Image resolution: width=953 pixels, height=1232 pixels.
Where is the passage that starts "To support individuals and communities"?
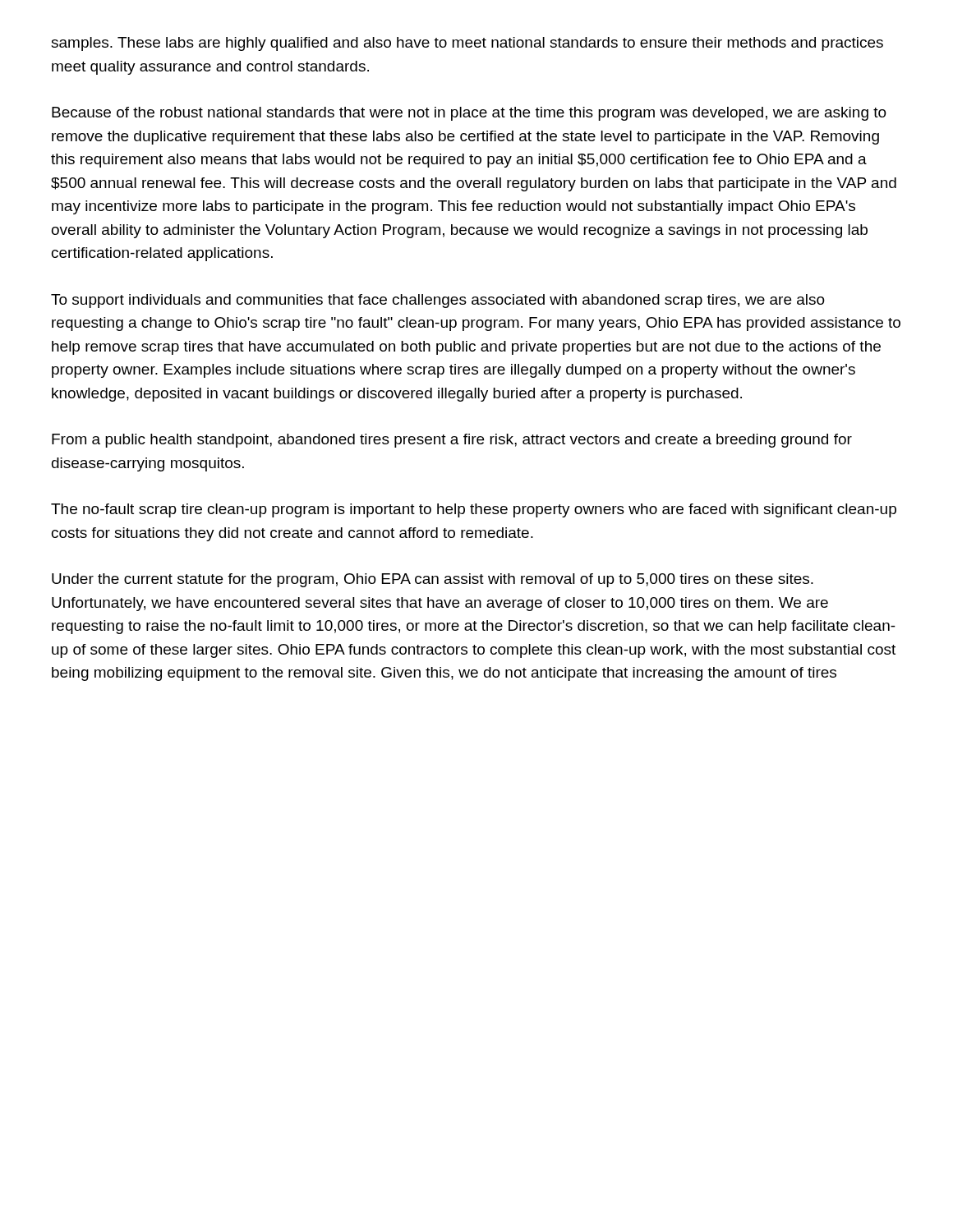[476, 346]
